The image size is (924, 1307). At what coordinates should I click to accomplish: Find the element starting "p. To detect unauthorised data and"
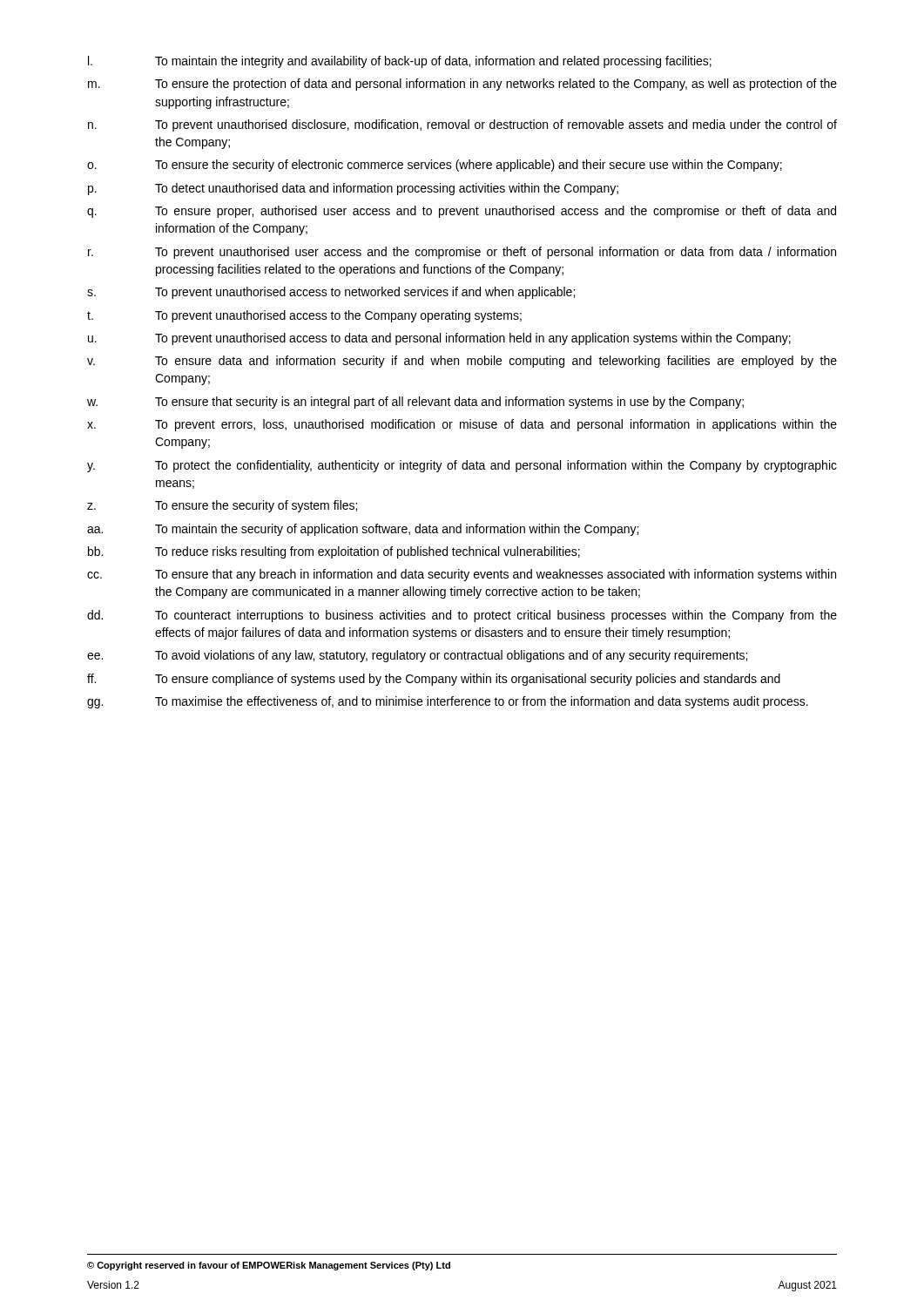click(x=462, y=188)
